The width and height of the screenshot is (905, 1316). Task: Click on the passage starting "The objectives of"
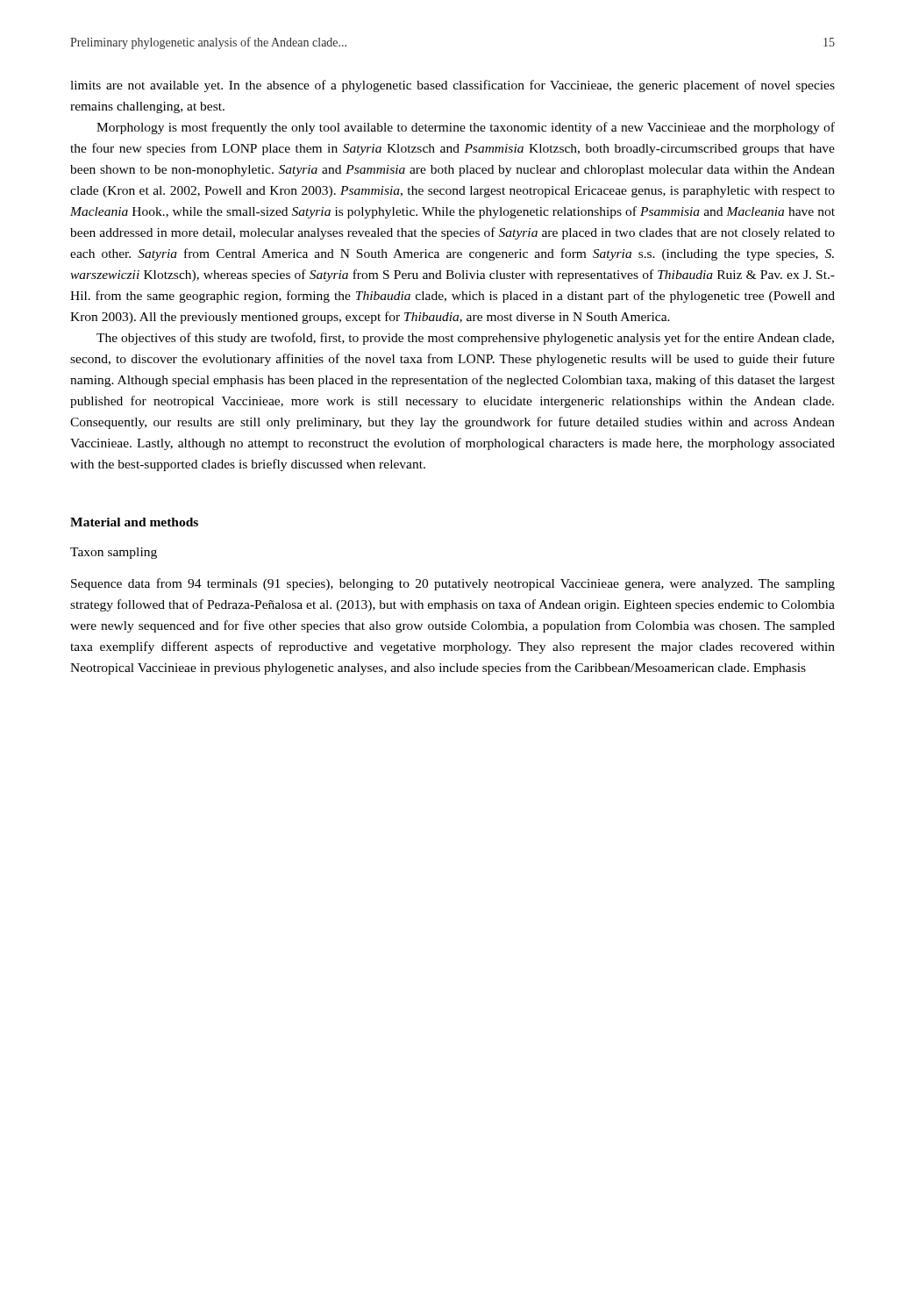tap(452, 401)
